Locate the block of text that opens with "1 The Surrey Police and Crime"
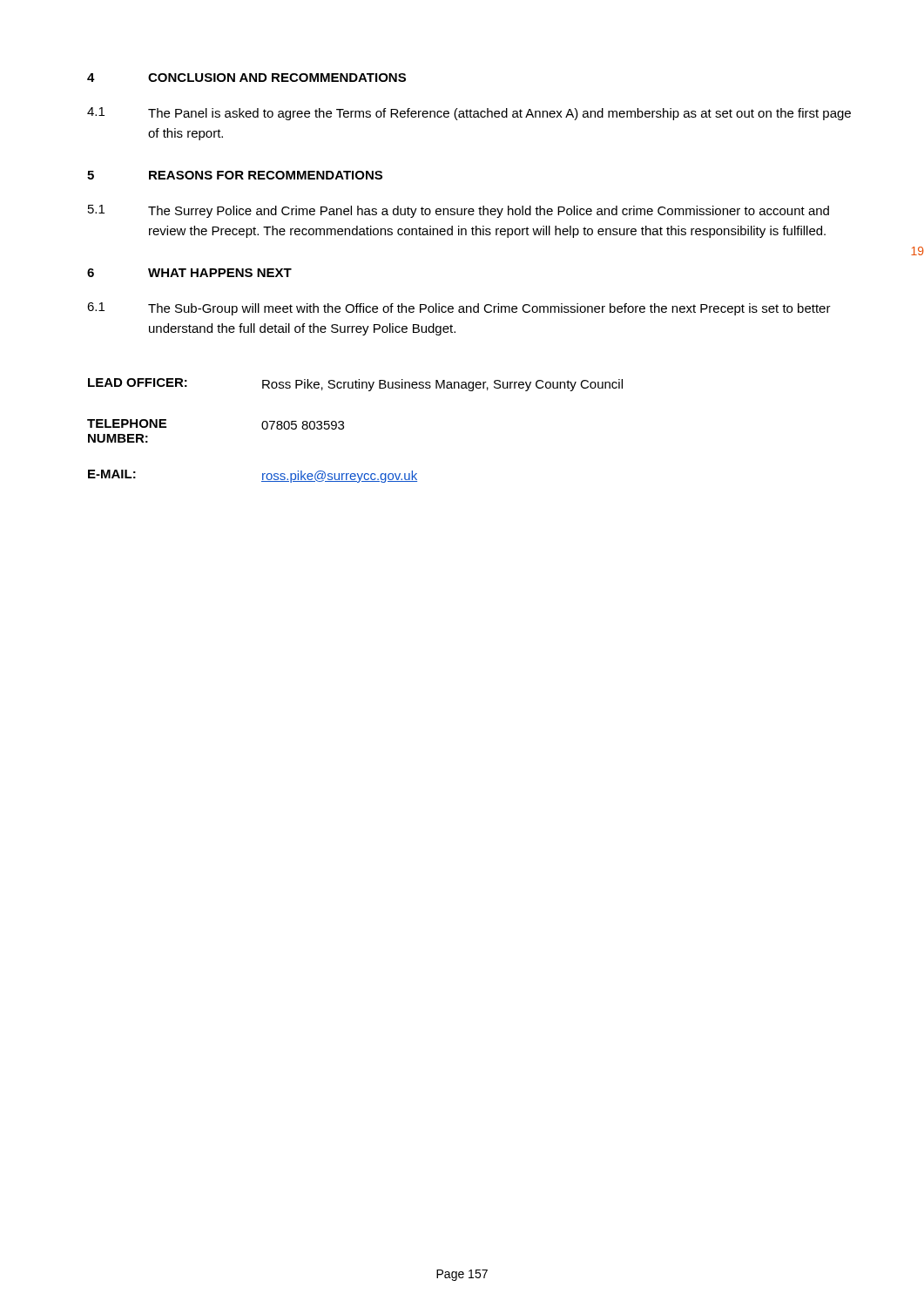 471,221
